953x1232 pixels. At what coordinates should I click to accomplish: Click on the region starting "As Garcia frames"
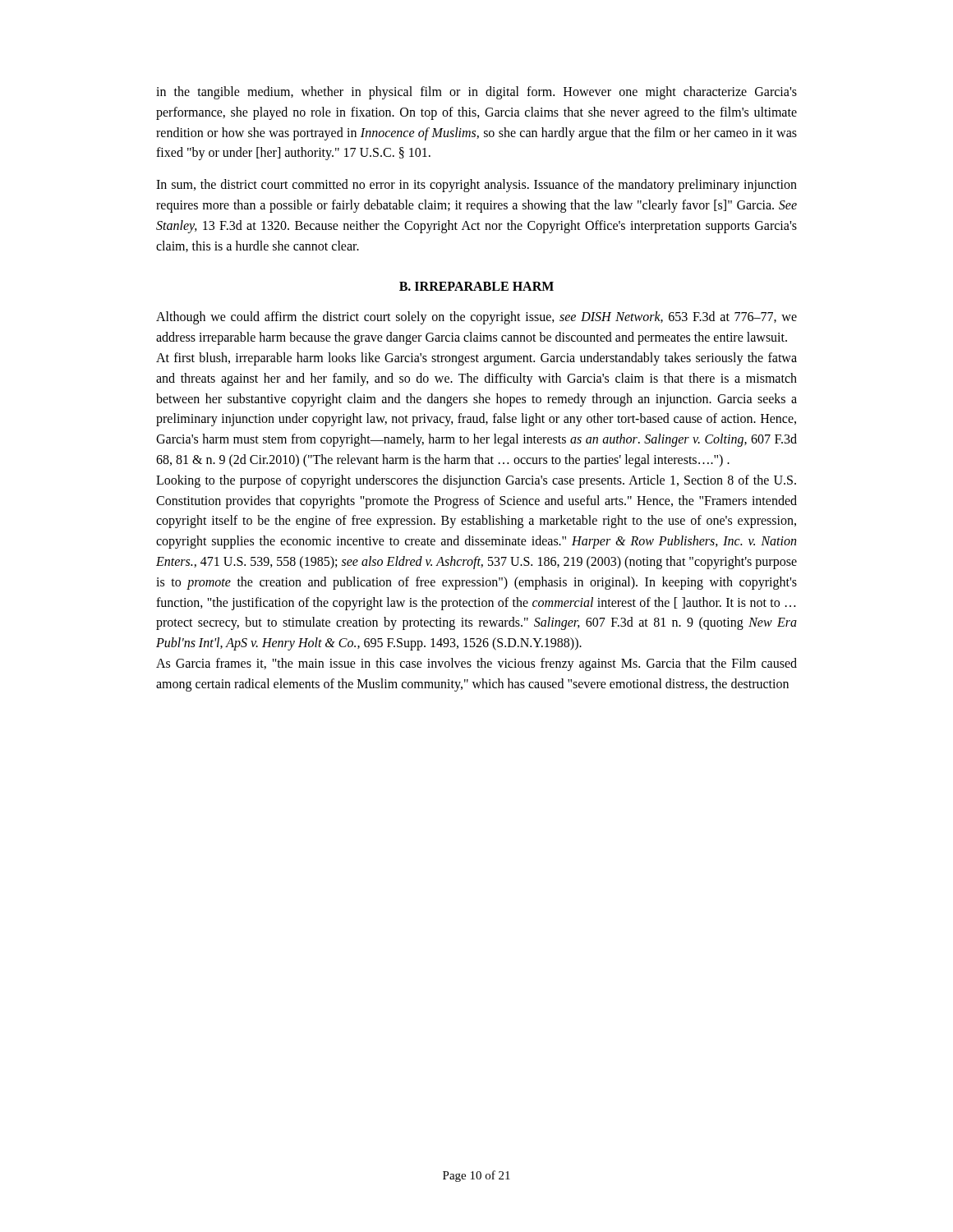pos(476,674)
